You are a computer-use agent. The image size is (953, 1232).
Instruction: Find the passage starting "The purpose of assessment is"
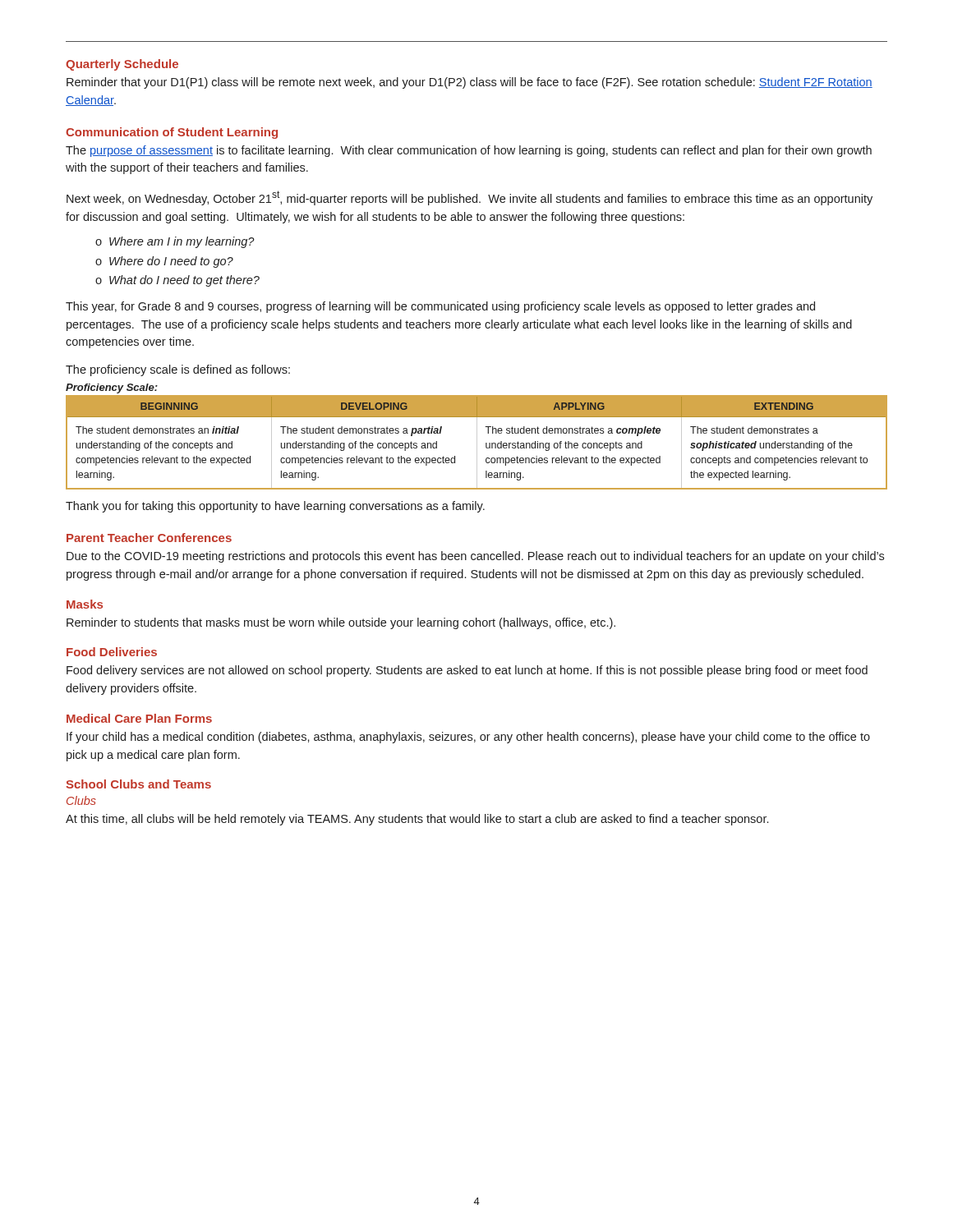tap(469, 159)
